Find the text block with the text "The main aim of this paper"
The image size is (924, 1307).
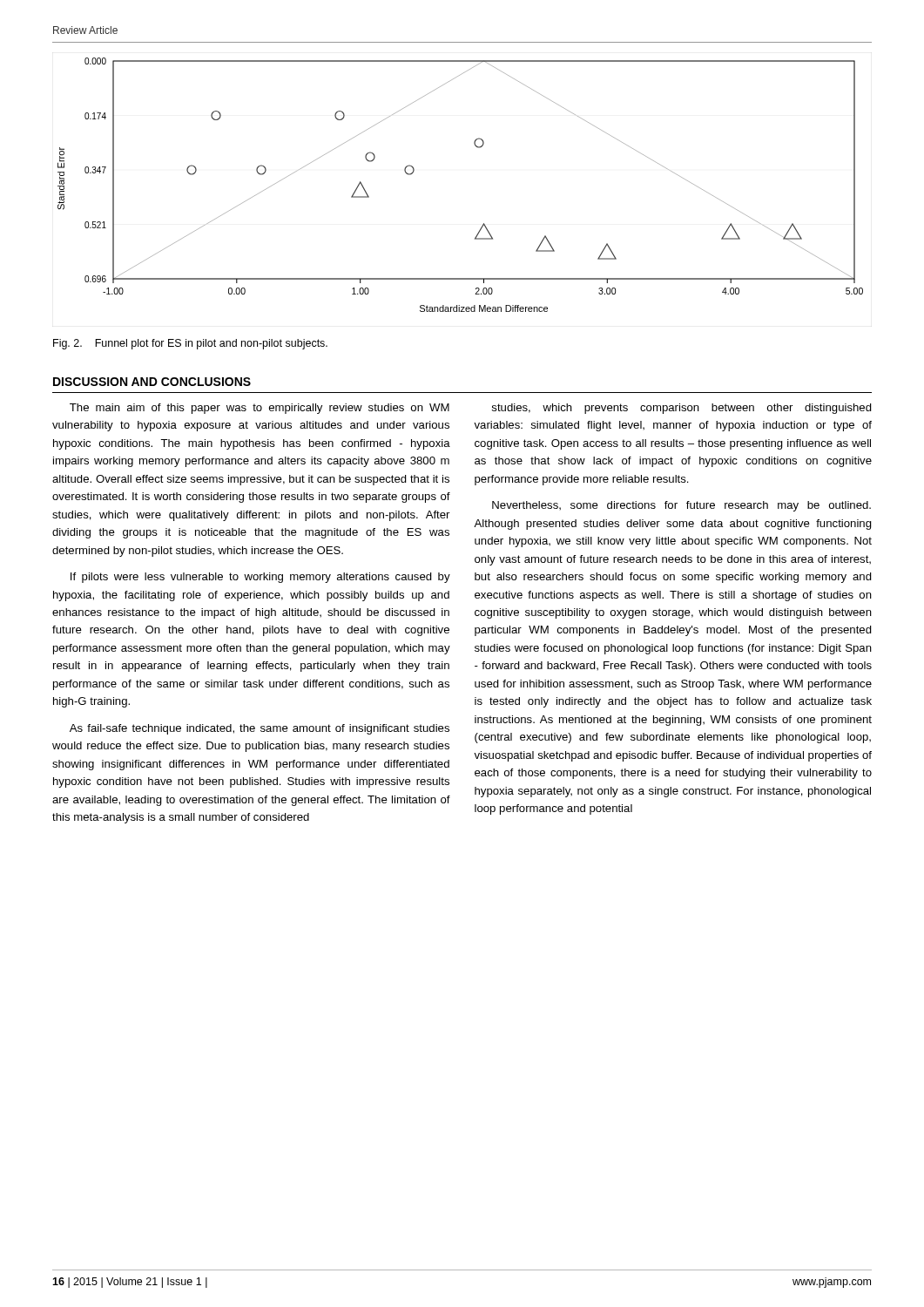[251, 613]
